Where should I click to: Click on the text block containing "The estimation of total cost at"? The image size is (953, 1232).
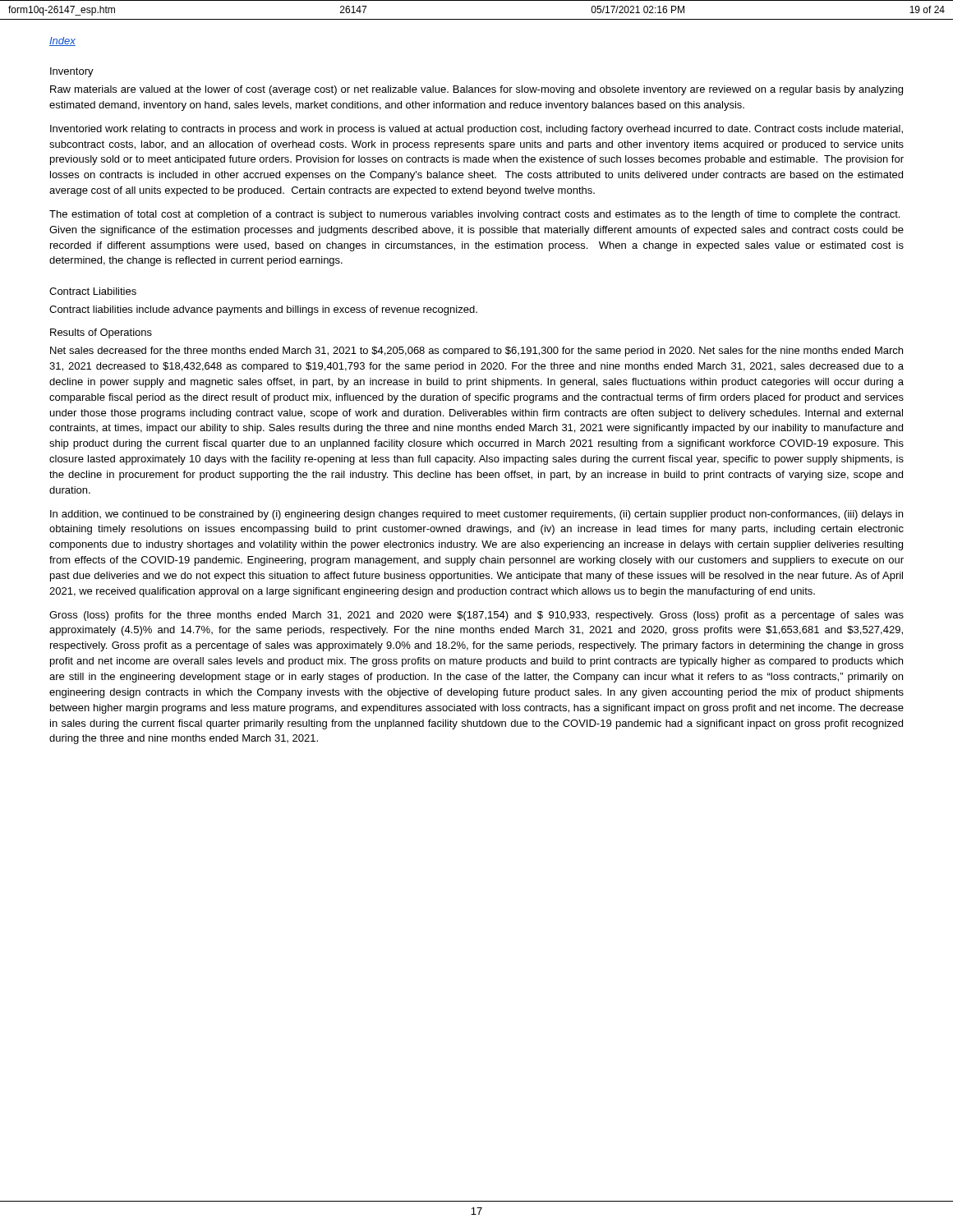tap(476, 237)
